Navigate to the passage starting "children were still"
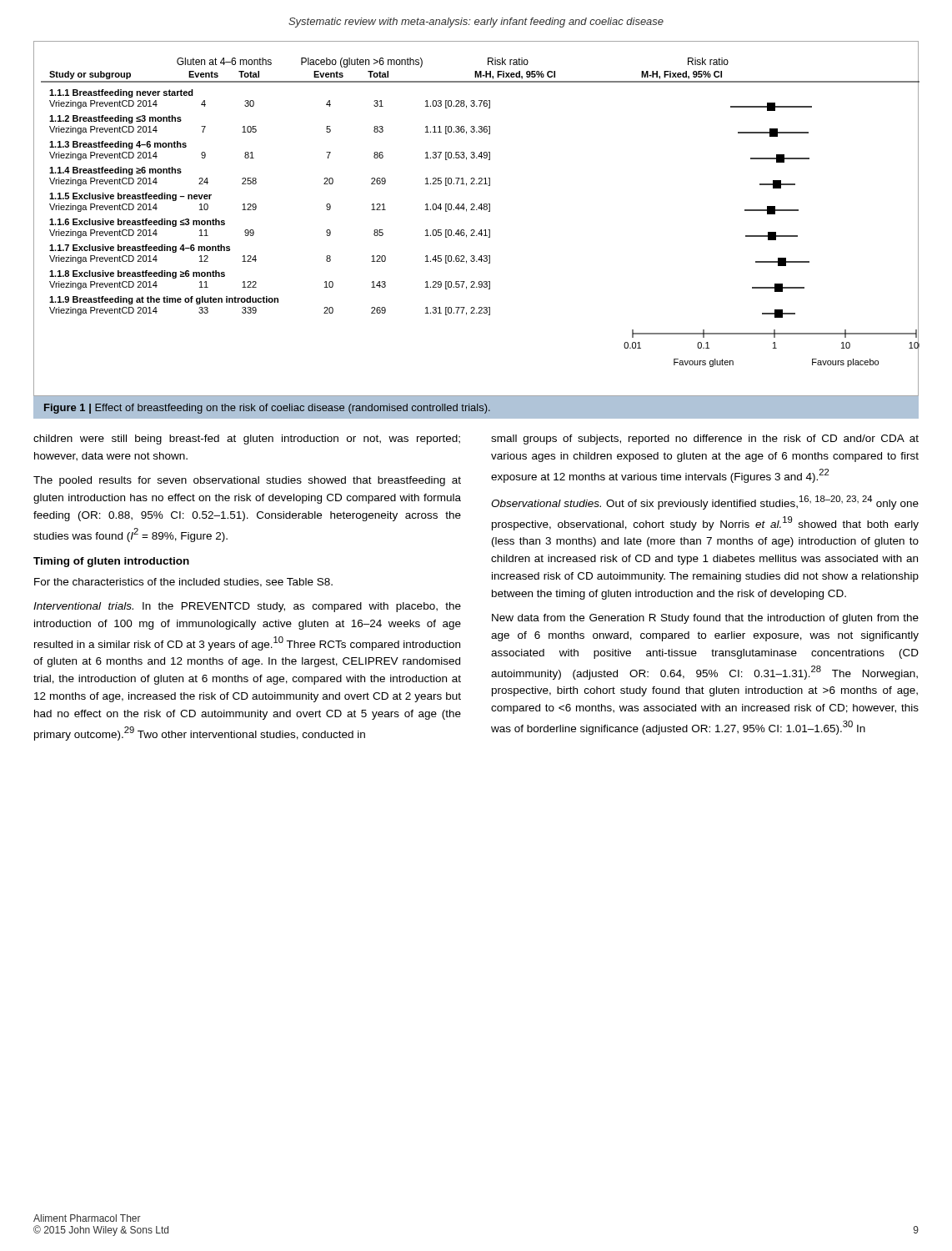This screenshot has height=1251, width=952. [247, 488]
